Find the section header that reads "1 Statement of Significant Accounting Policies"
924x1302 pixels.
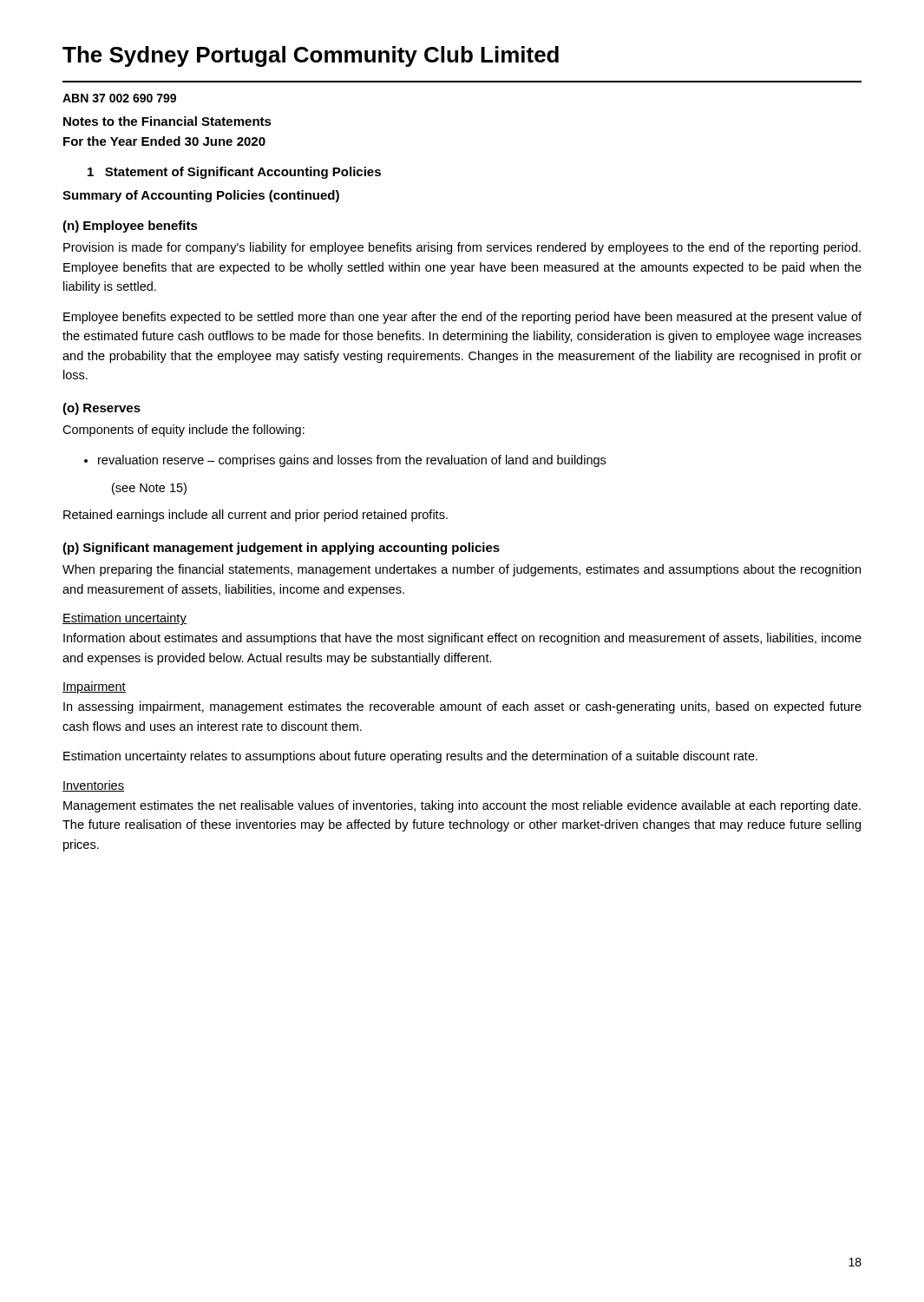(234, 172)
